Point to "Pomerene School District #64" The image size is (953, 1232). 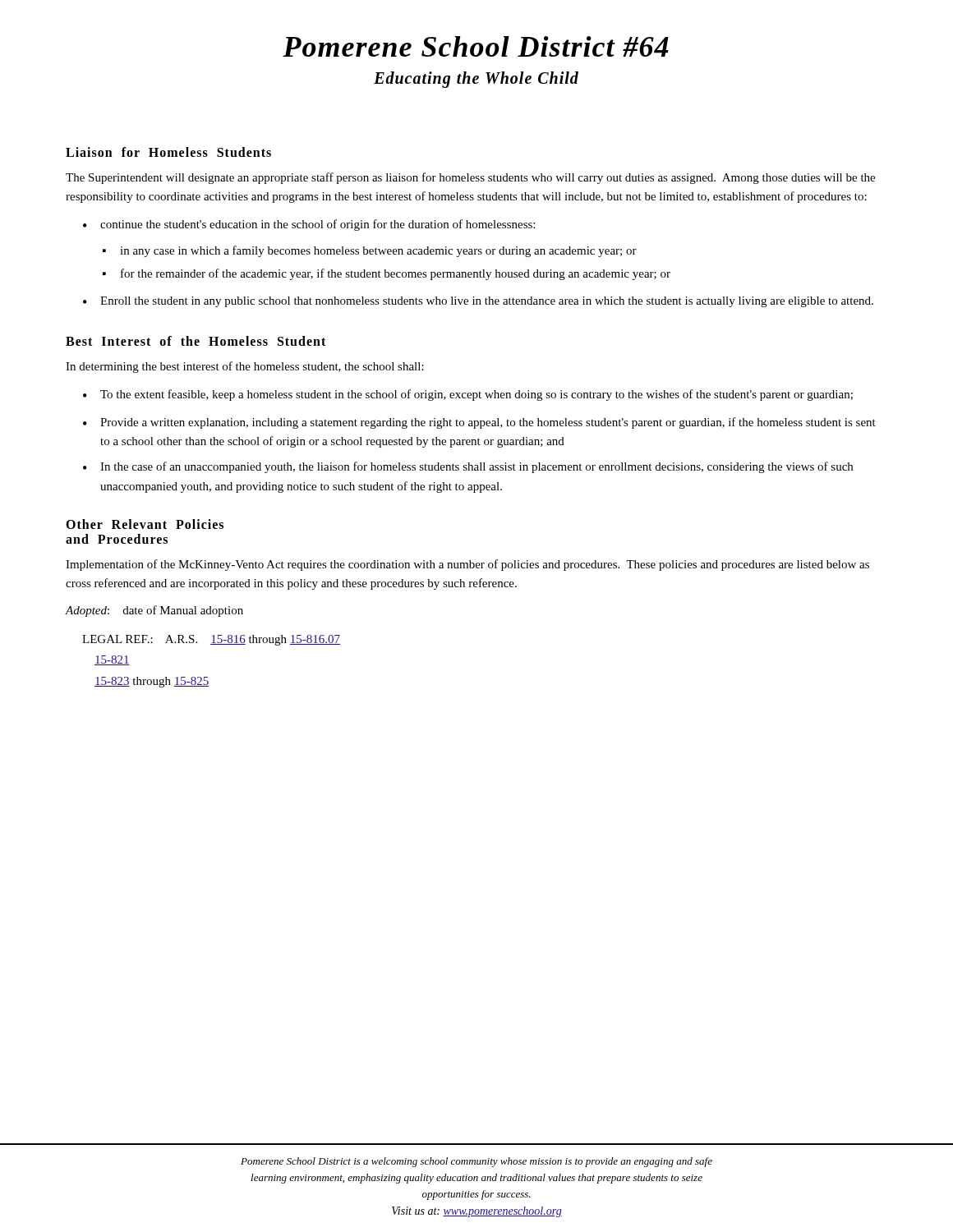click(x=476, y=47)
